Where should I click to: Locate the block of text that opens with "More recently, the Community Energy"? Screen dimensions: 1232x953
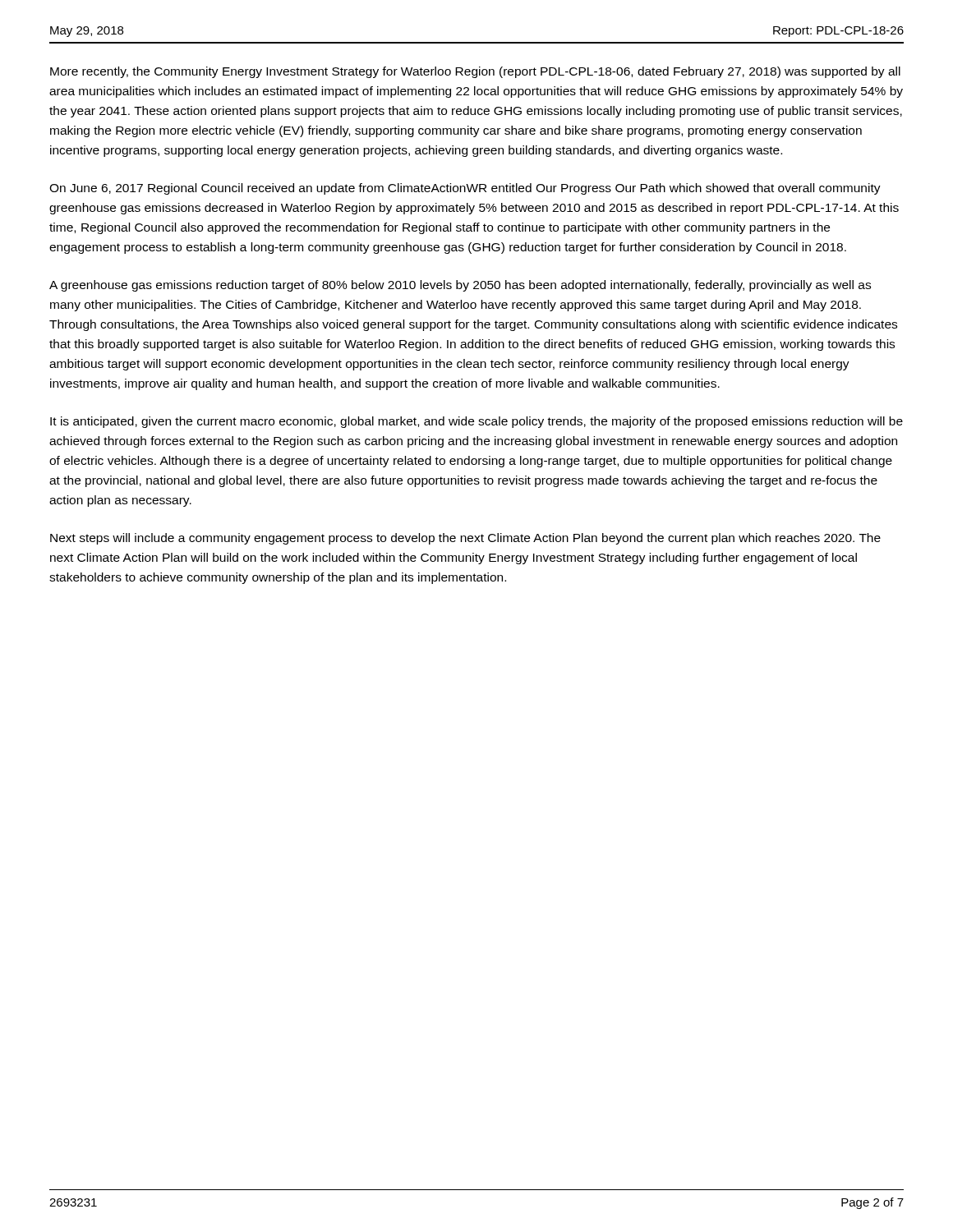(x=476, y=111)
